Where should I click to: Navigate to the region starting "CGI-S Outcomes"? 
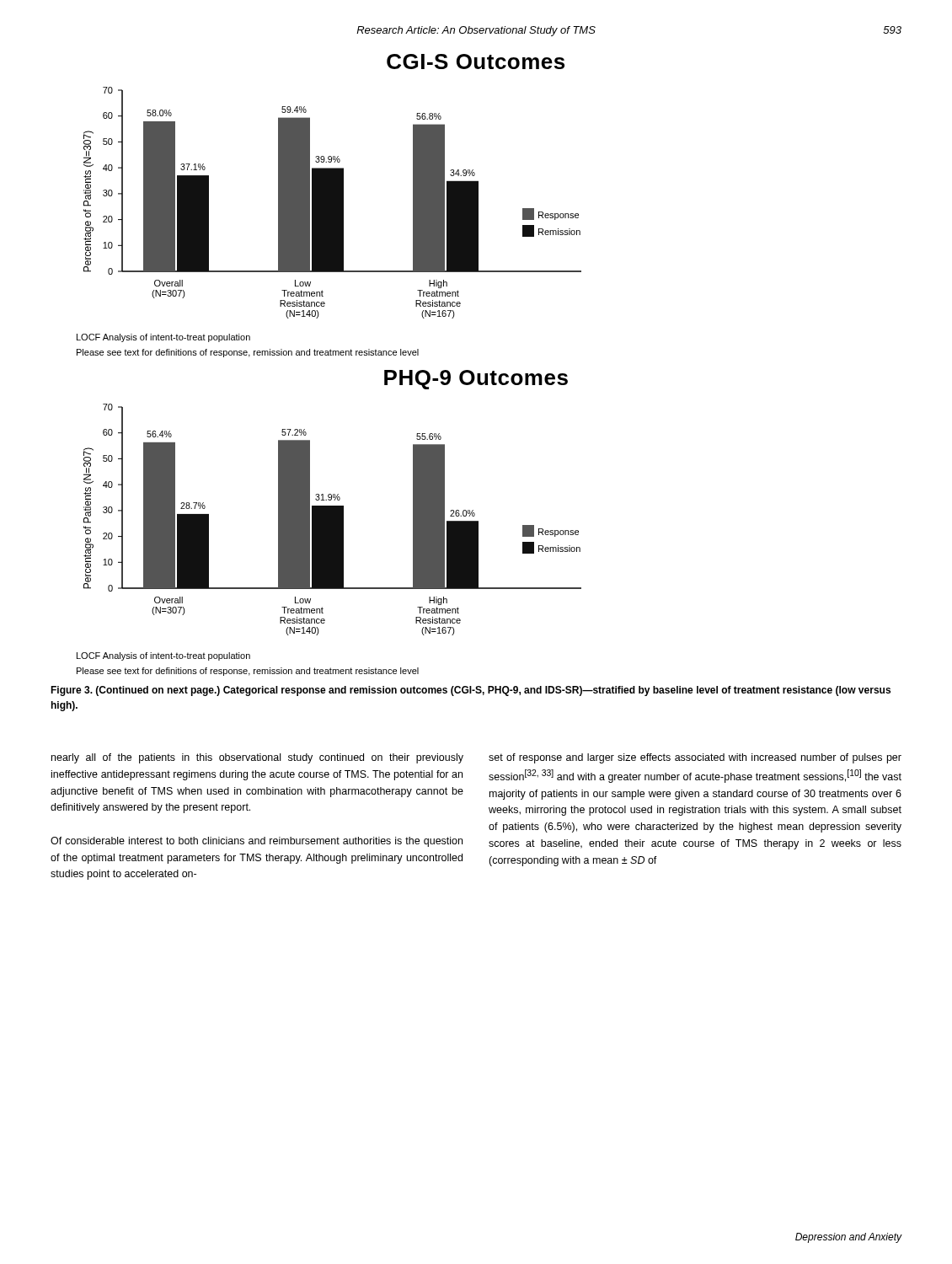point(476,62)
